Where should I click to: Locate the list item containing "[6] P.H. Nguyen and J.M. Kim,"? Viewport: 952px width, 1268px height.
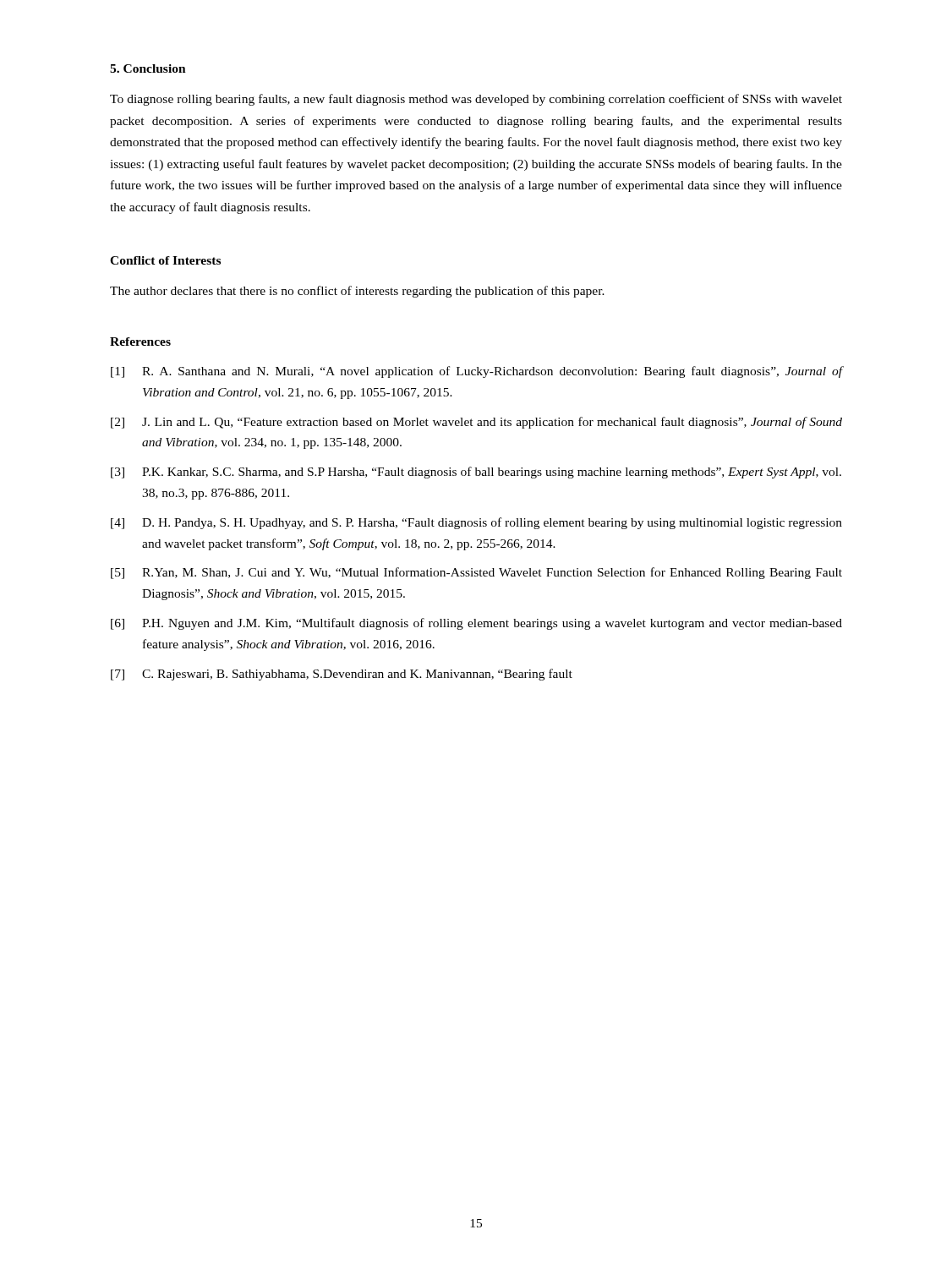(476, 634)
